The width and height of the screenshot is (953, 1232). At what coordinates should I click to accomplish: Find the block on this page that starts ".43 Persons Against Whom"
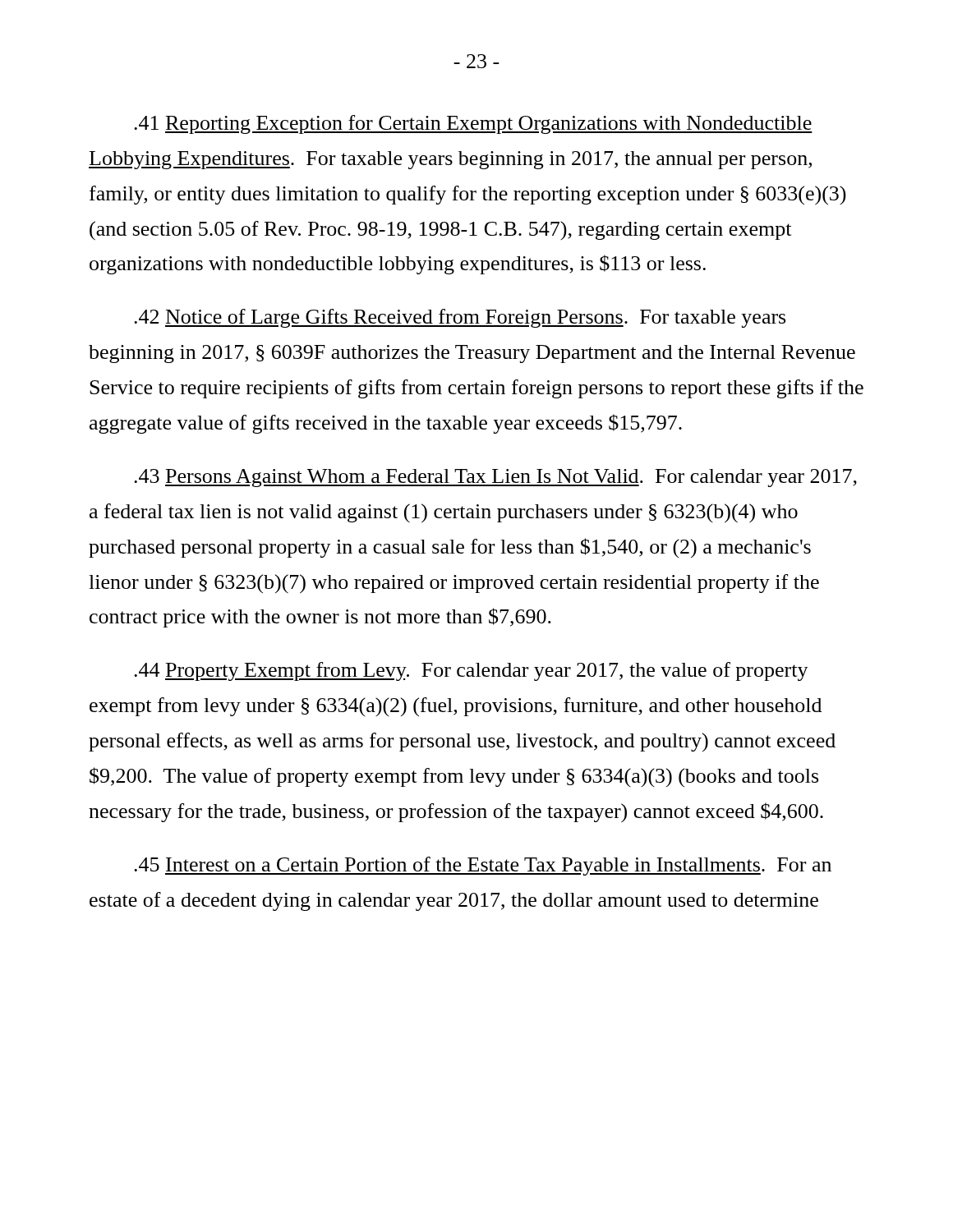pyautogui.click(x=473, y=546)
